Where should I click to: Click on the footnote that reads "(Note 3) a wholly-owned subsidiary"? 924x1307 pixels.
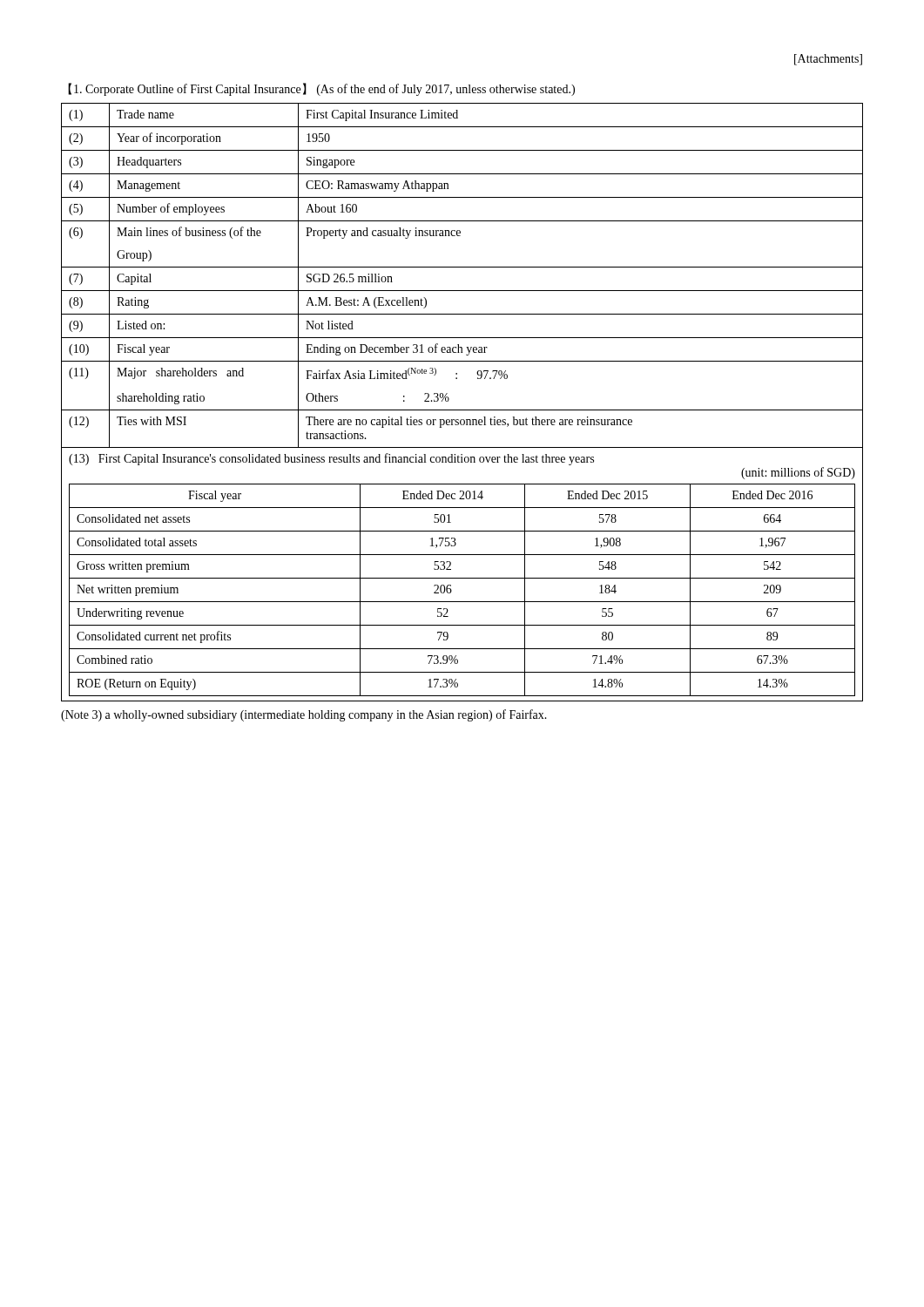click(304, 715)
